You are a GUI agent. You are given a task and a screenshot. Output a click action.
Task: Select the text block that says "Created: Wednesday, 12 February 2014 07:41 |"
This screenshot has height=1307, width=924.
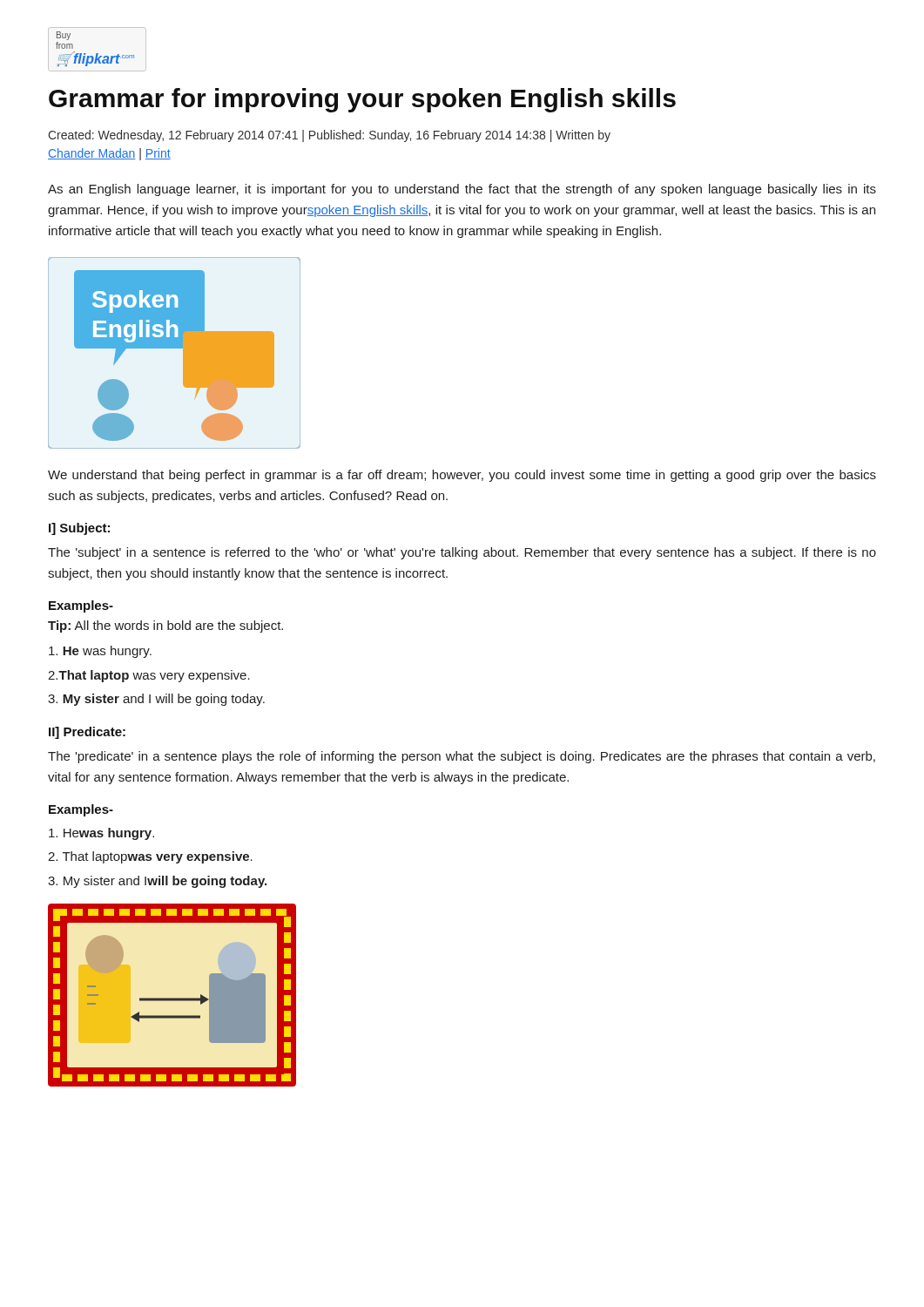(329, 144)
